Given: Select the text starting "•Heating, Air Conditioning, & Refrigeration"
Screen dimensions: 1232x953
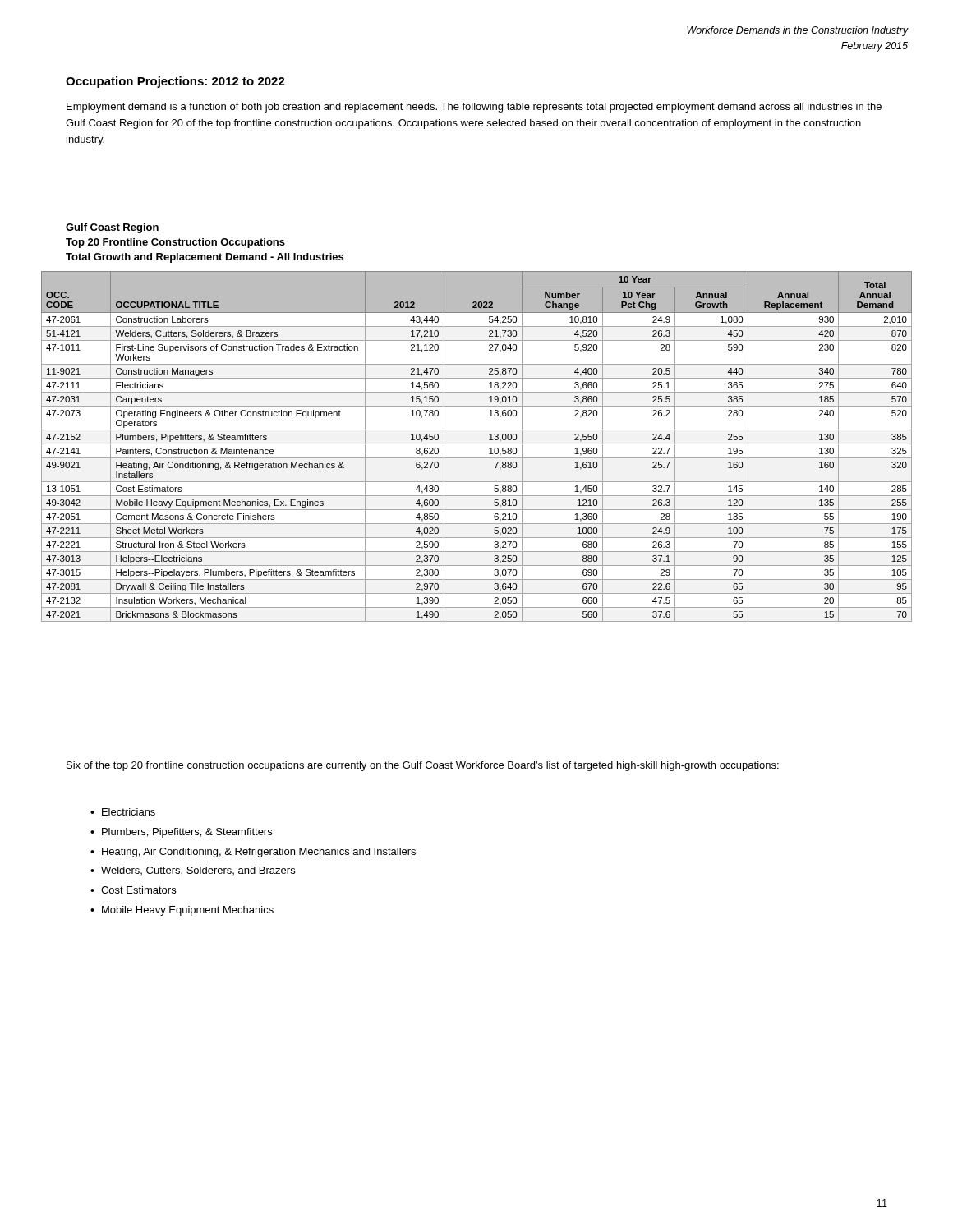Looking at the screenshot, I should coord(253,852).
